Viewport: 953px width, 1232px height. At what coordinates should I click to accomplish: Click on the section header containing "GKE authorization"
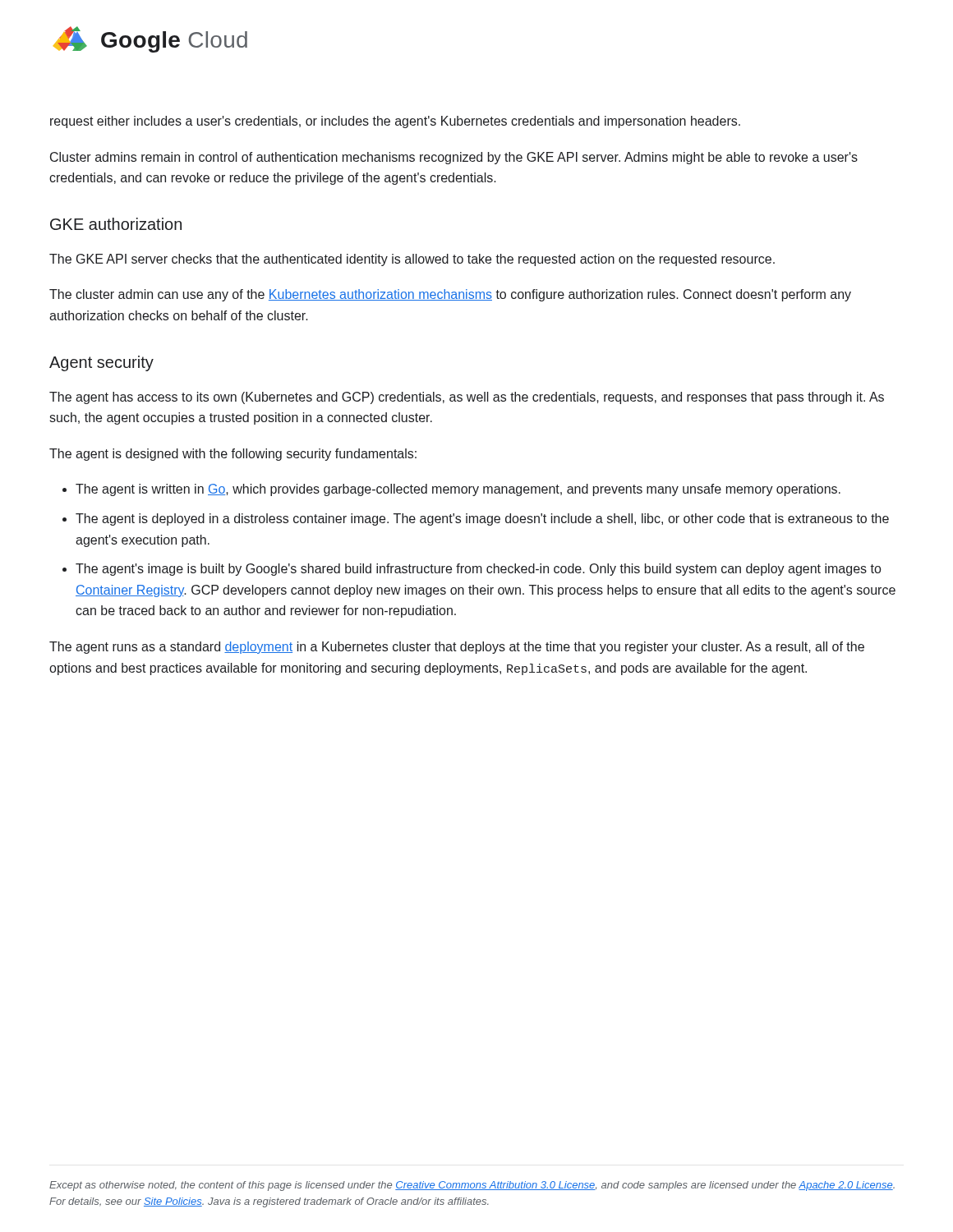click(116, 224)
